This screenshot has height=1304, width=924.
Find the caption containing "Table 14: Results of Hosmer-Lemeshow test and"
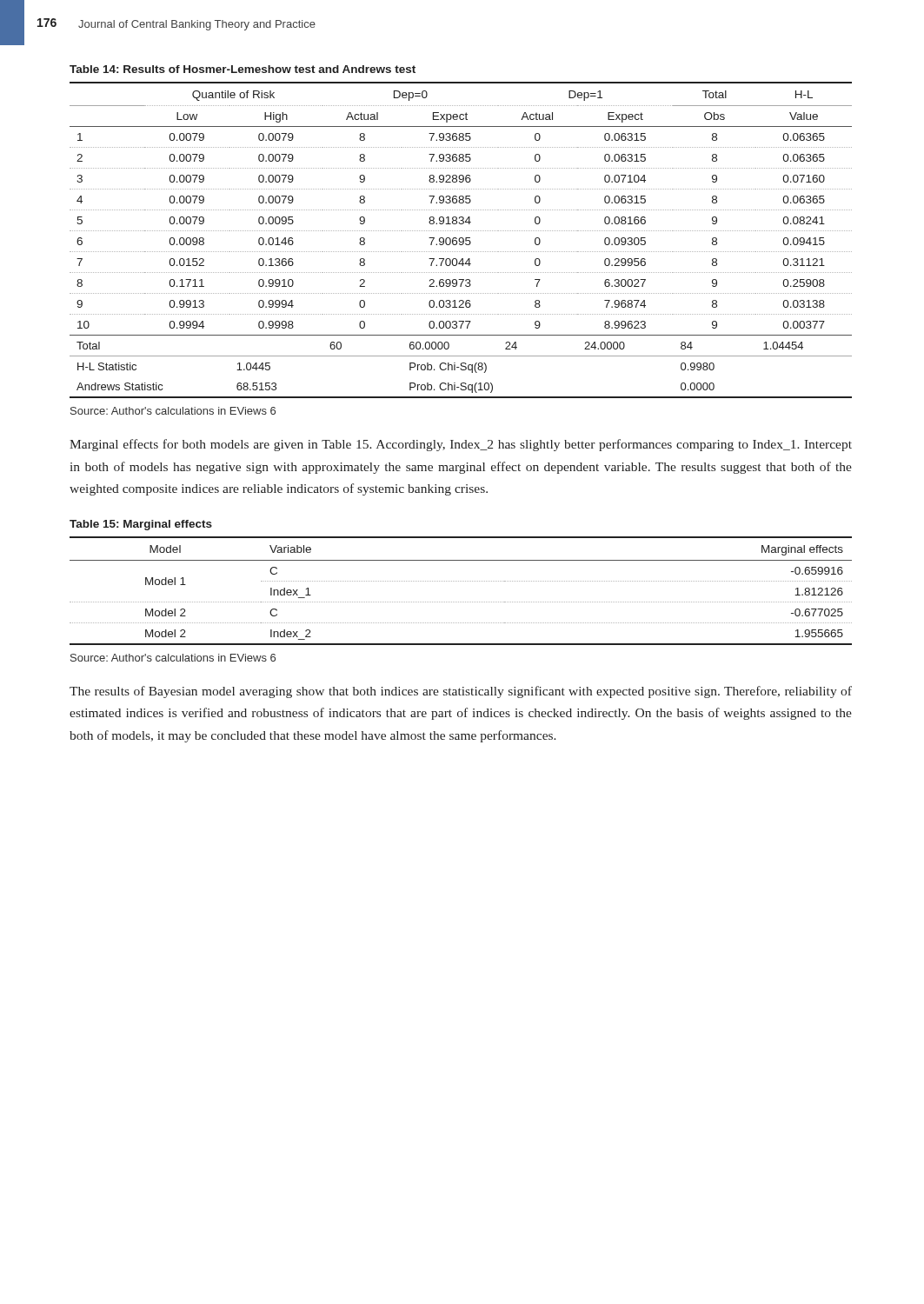point(243,69)
